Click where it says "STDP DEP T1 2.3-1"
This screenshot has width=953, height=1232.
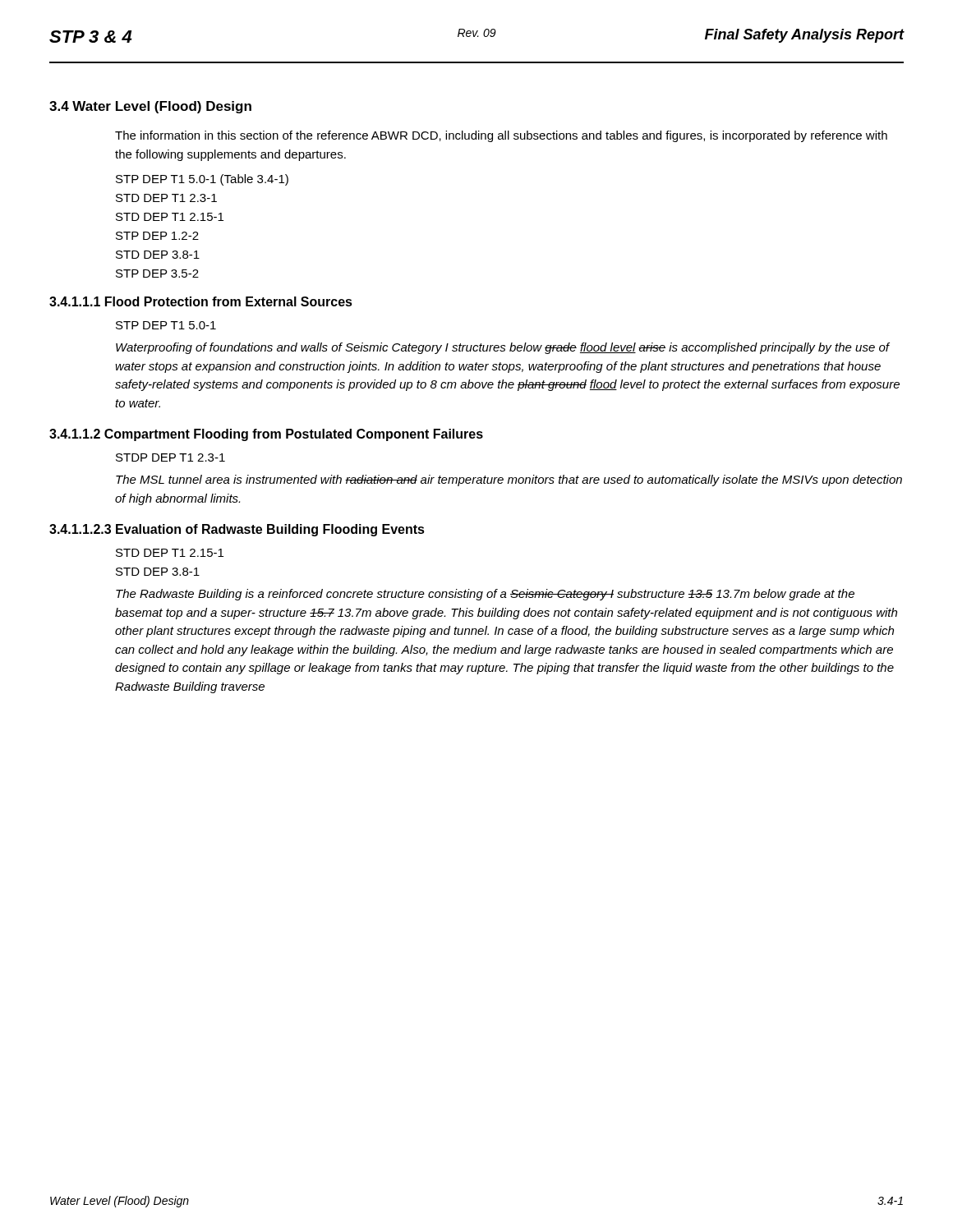(x=170, y=457)
